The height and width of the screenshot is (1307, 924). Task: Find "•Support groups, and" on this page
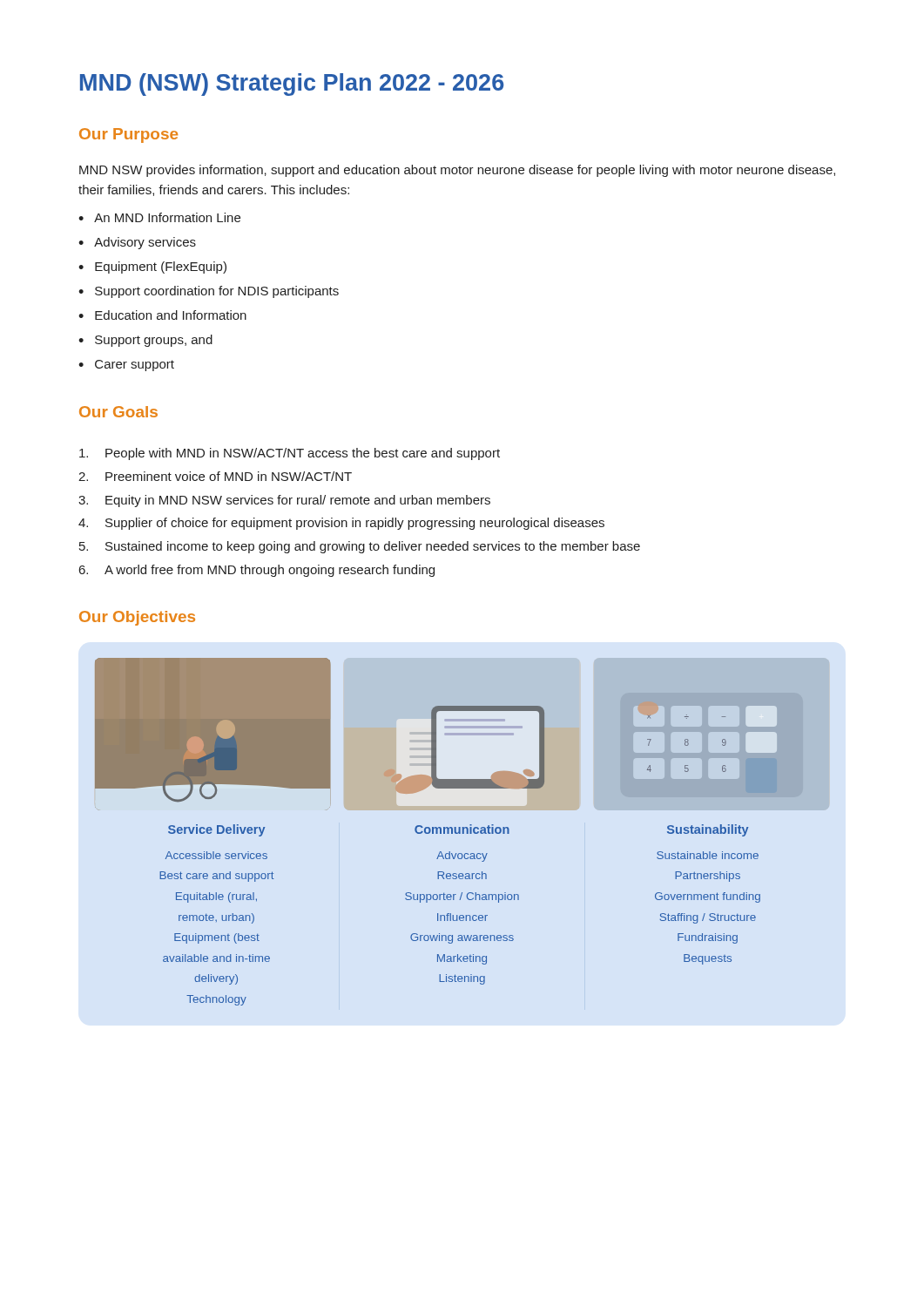145,341
